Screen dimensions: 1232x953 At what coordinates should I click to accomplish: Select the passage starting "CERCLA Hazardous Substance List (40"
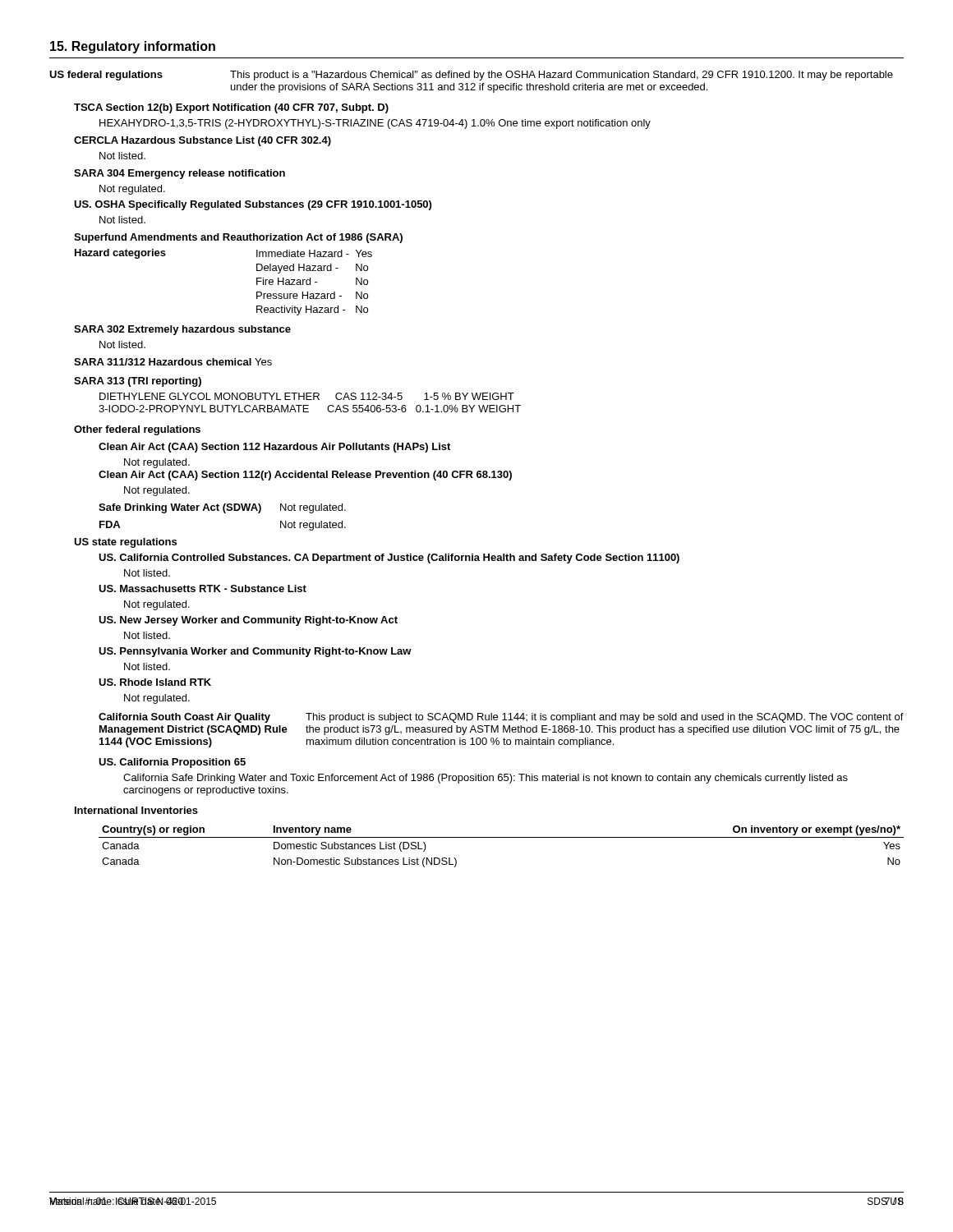(x=203, y=140)
